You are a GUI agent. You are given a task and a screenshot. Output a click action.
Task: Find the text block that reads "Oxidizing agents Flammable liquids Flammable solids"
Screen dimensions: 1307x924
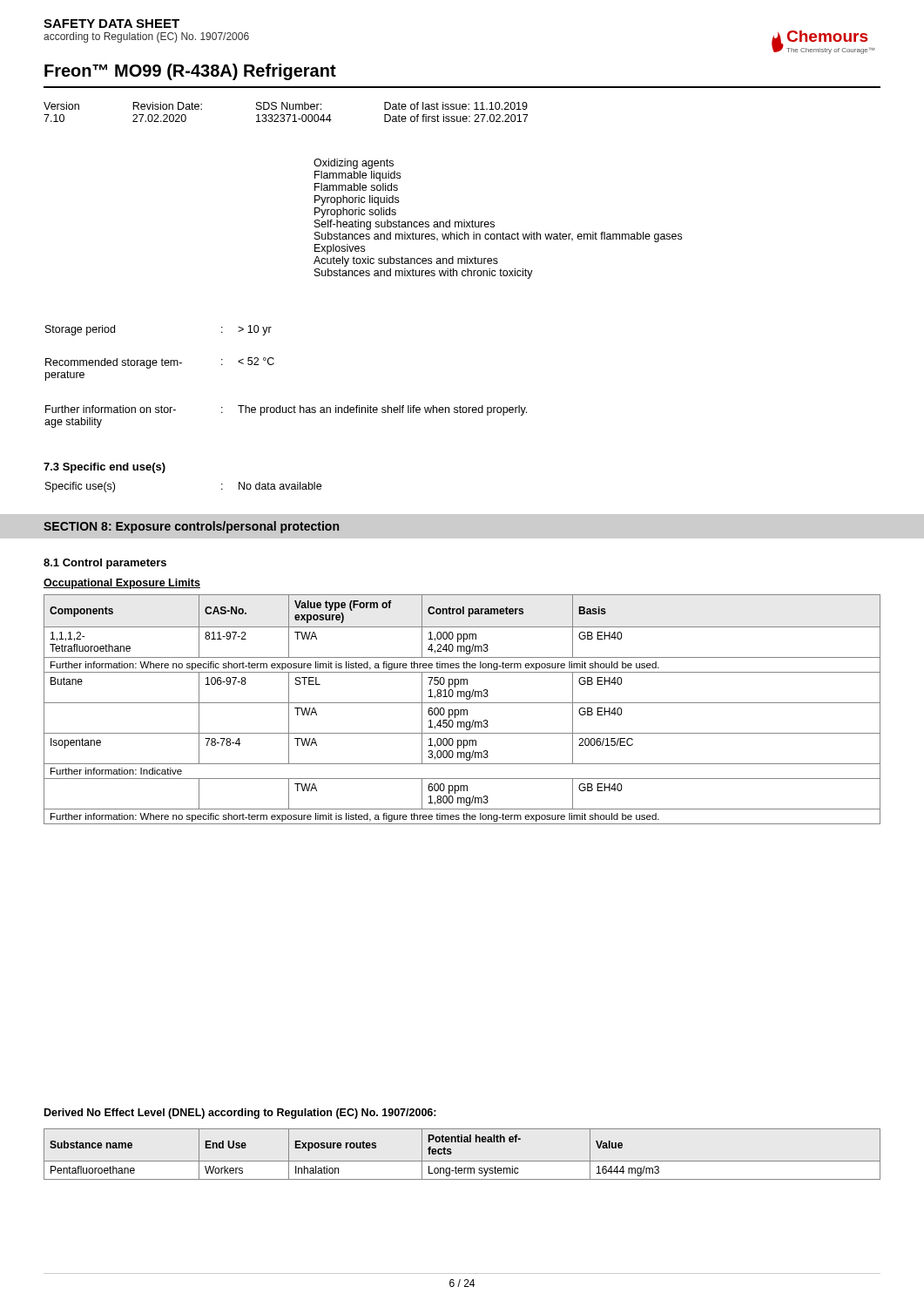pyautogui.click(x=462, y=218)
